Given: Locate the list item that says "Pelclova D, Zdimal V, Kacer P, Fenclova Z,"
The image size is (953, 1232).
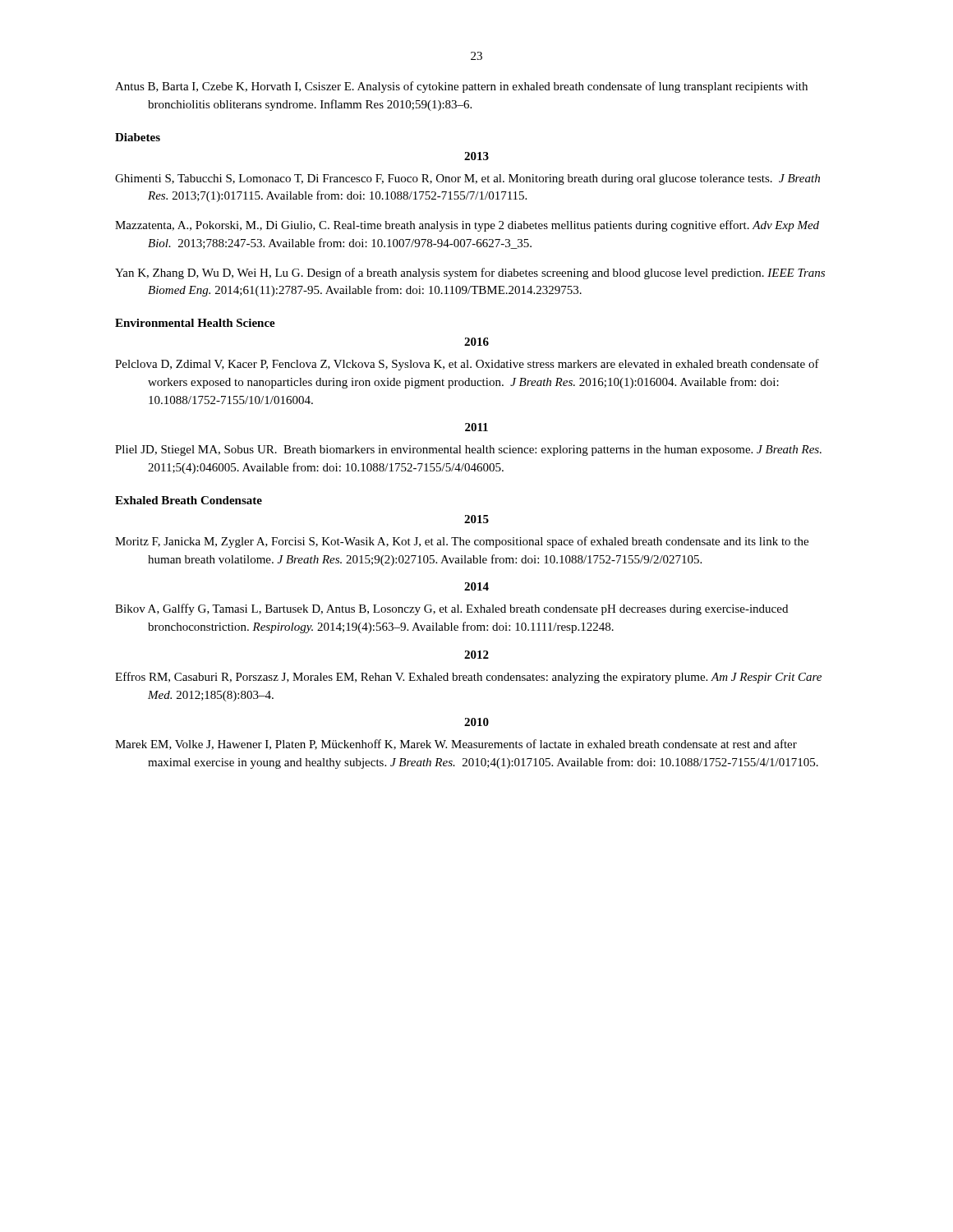Looking at the screenshot, I should point(467,382).
